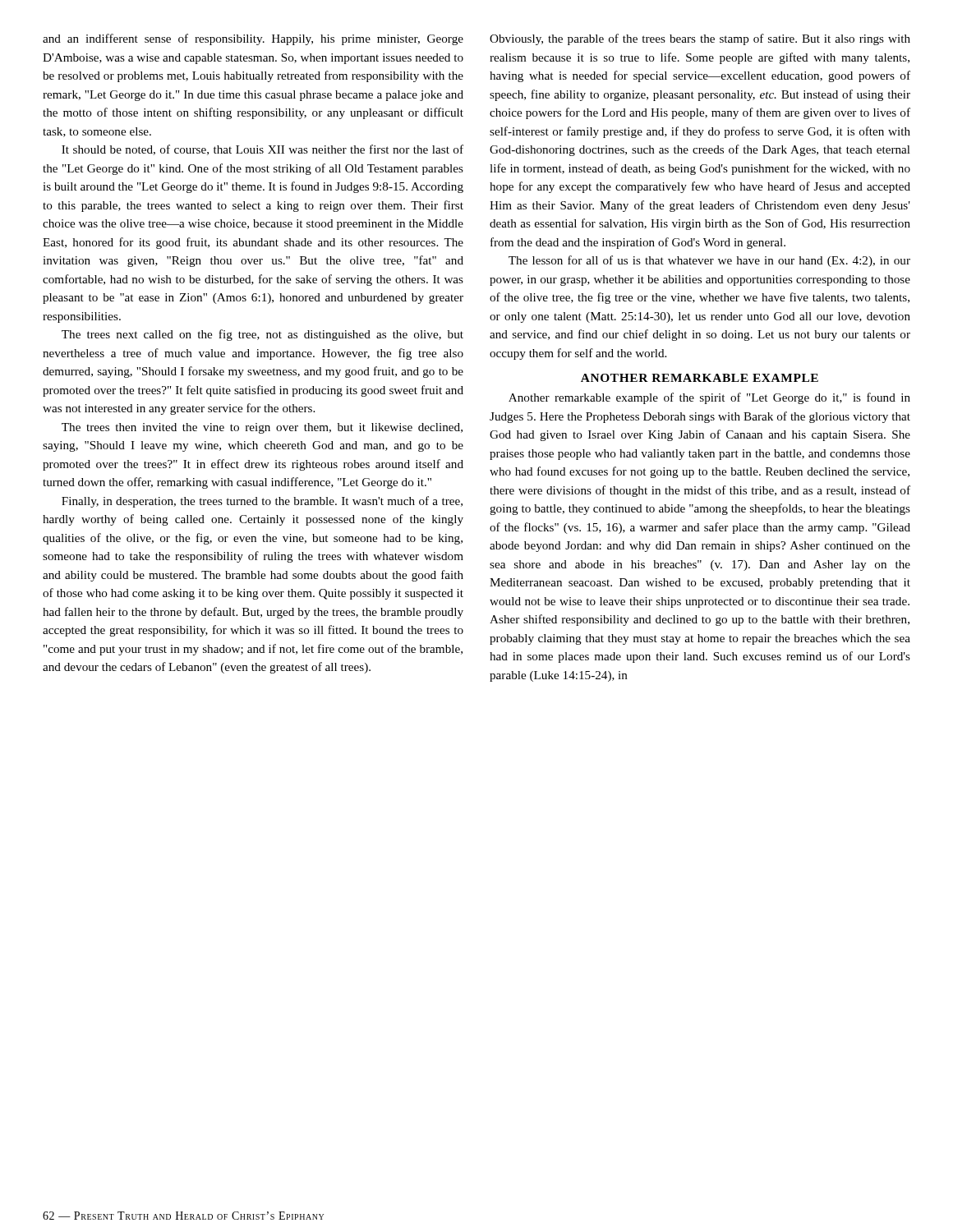
Task: Select the text block starting "The trees next called on the fig"
Action: 253,371
